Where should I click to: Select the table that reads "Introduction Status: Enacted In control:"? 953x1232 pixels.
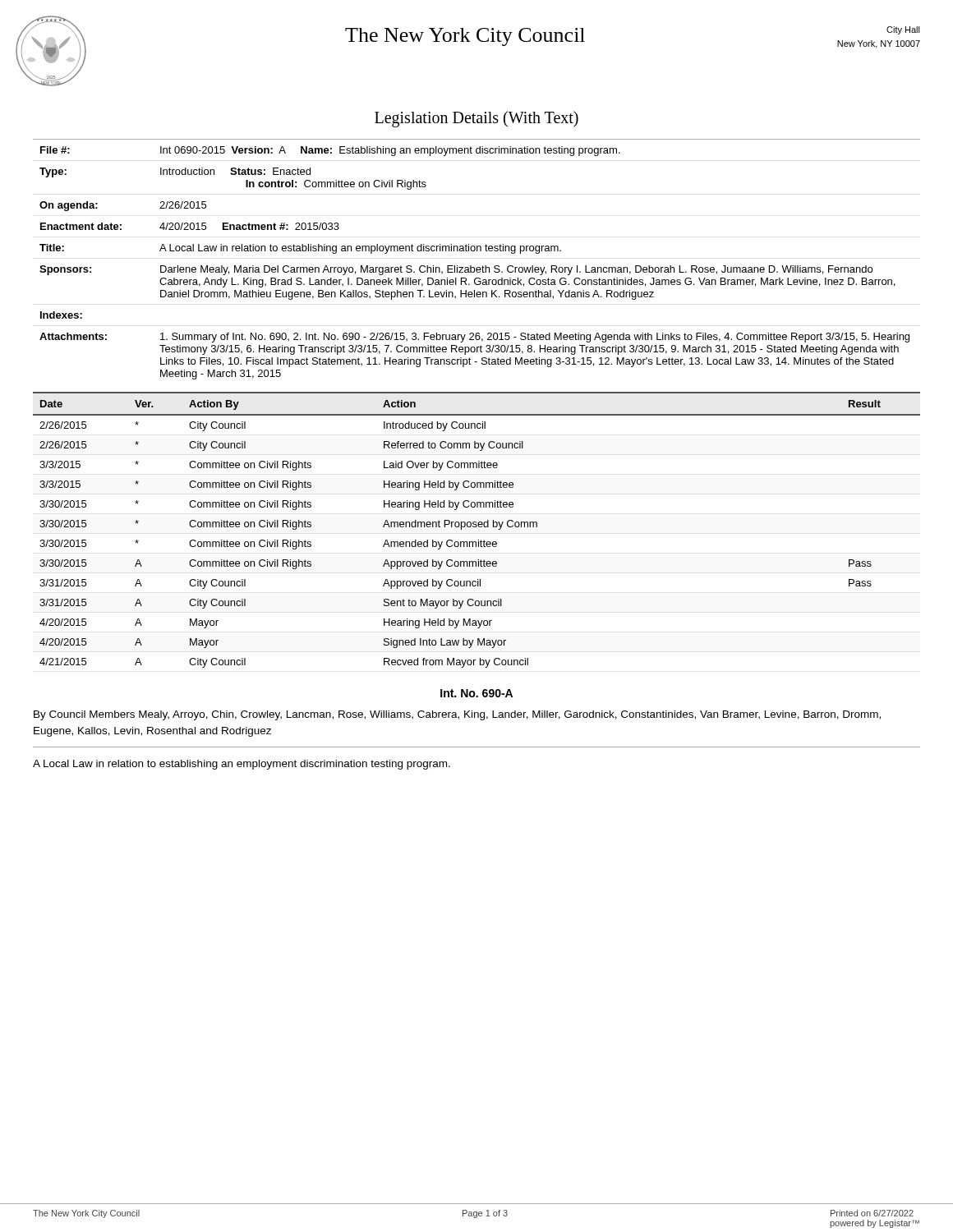[x=476, y=261]
